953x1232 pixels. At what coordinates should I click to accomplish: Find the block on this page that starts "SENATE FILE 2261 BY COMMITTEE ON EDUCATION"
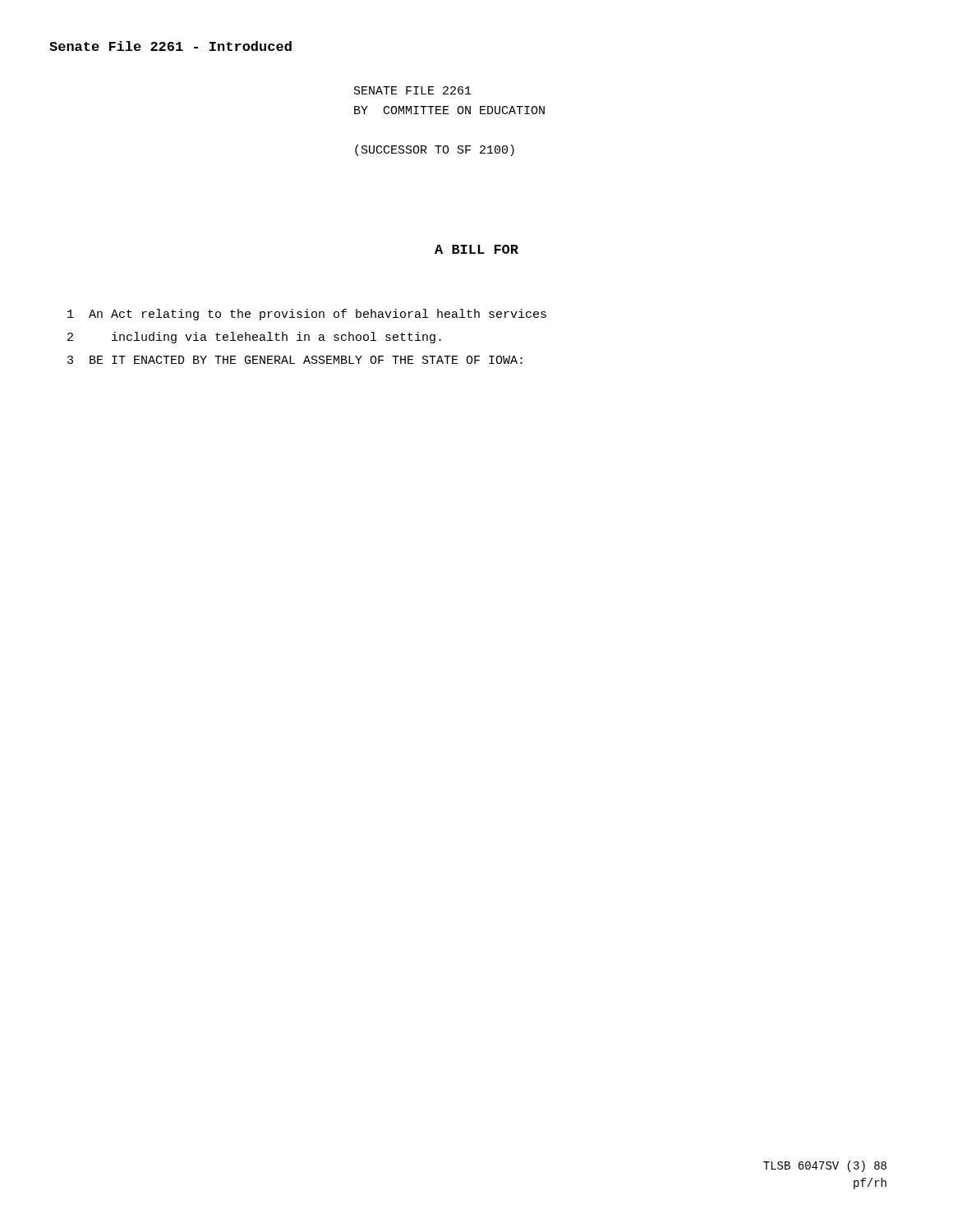tap(449, 121)
